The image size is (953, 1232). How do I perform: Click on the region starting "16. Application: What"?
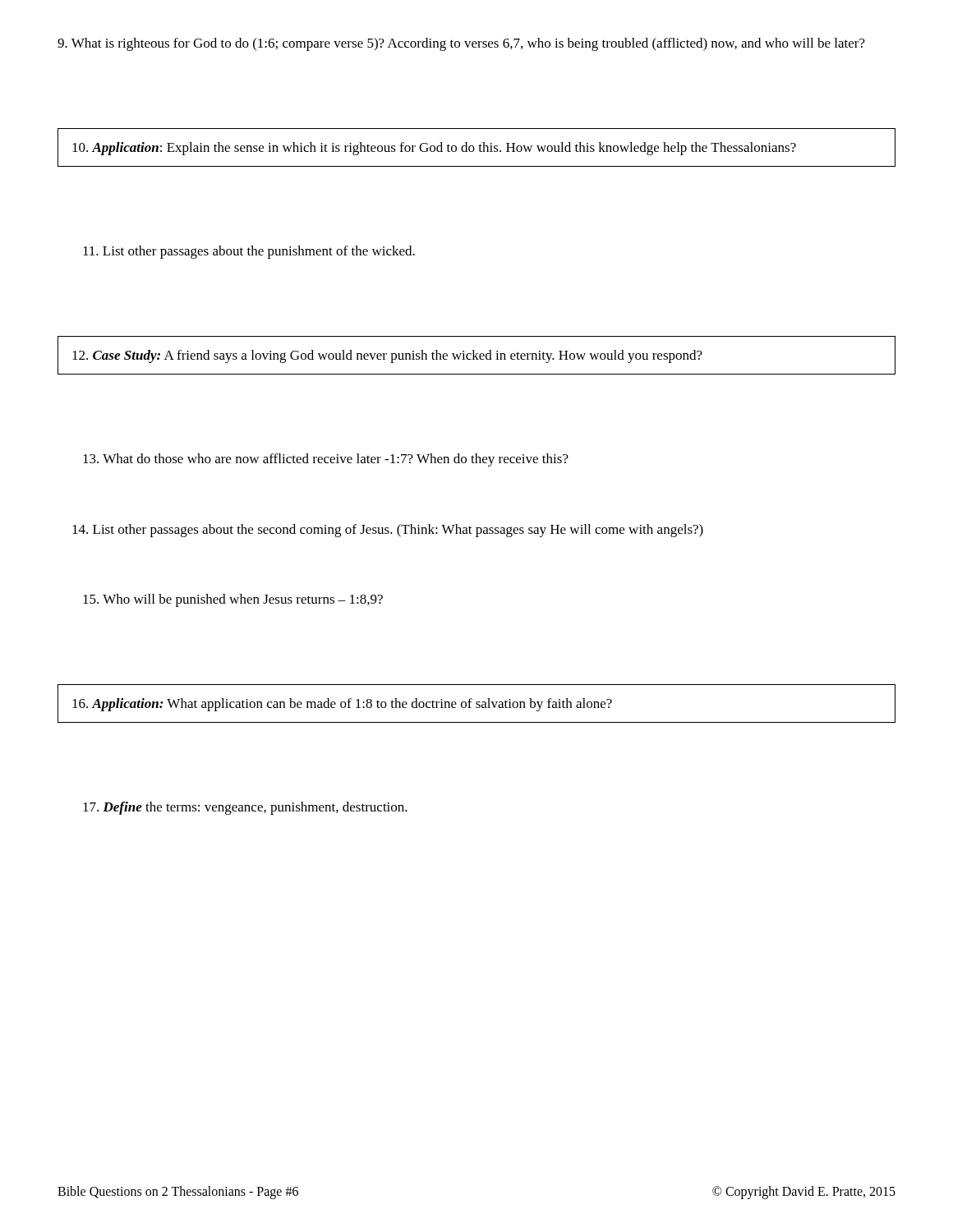[x=342, y=703]
